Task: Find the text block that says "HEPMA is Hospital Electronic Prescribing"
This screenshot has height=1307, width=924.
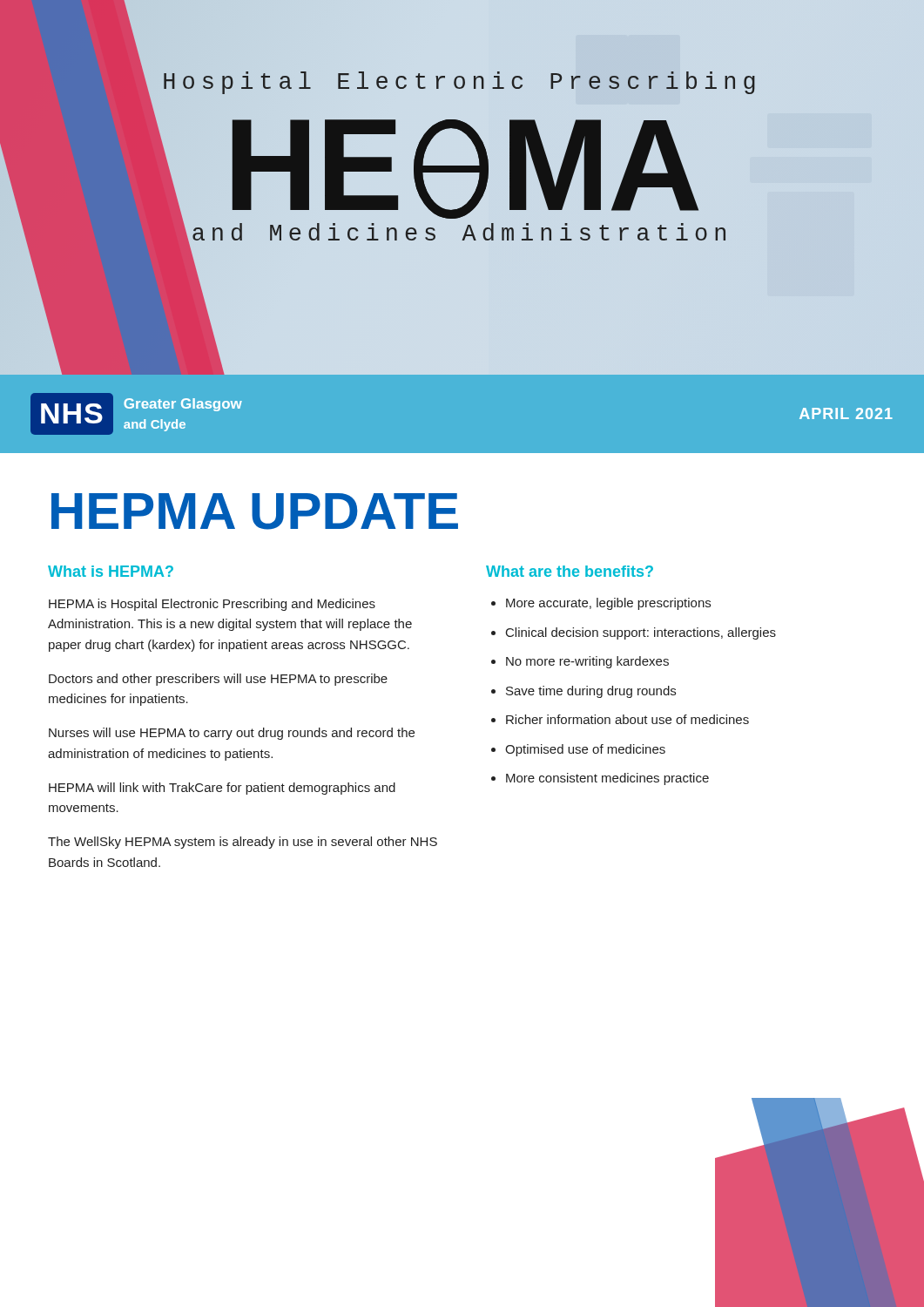Action: click(230, 624)
